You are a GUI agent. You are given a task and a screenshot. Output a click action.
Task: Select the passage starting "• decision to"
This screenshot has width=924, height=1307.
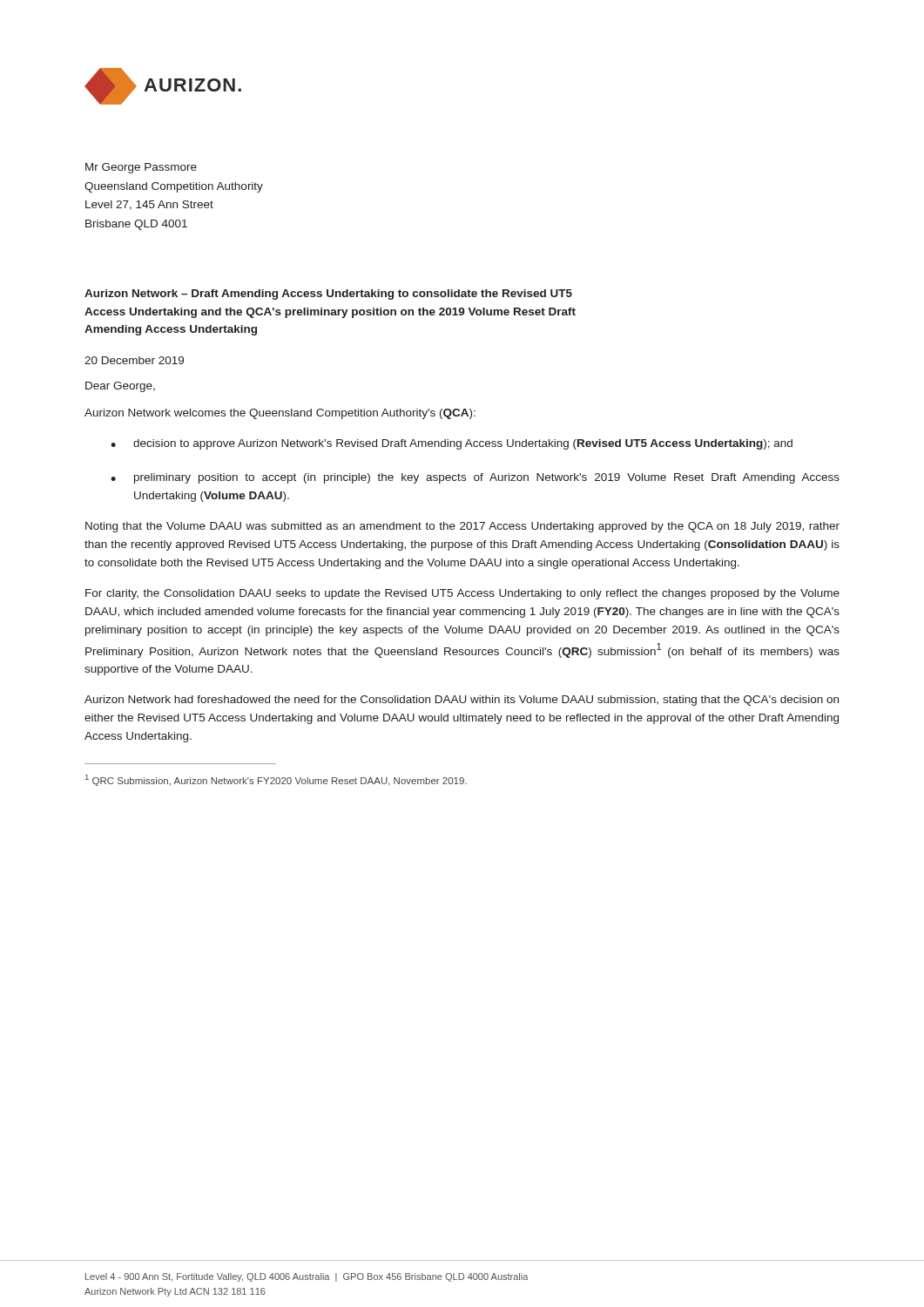tap(475, 446)
